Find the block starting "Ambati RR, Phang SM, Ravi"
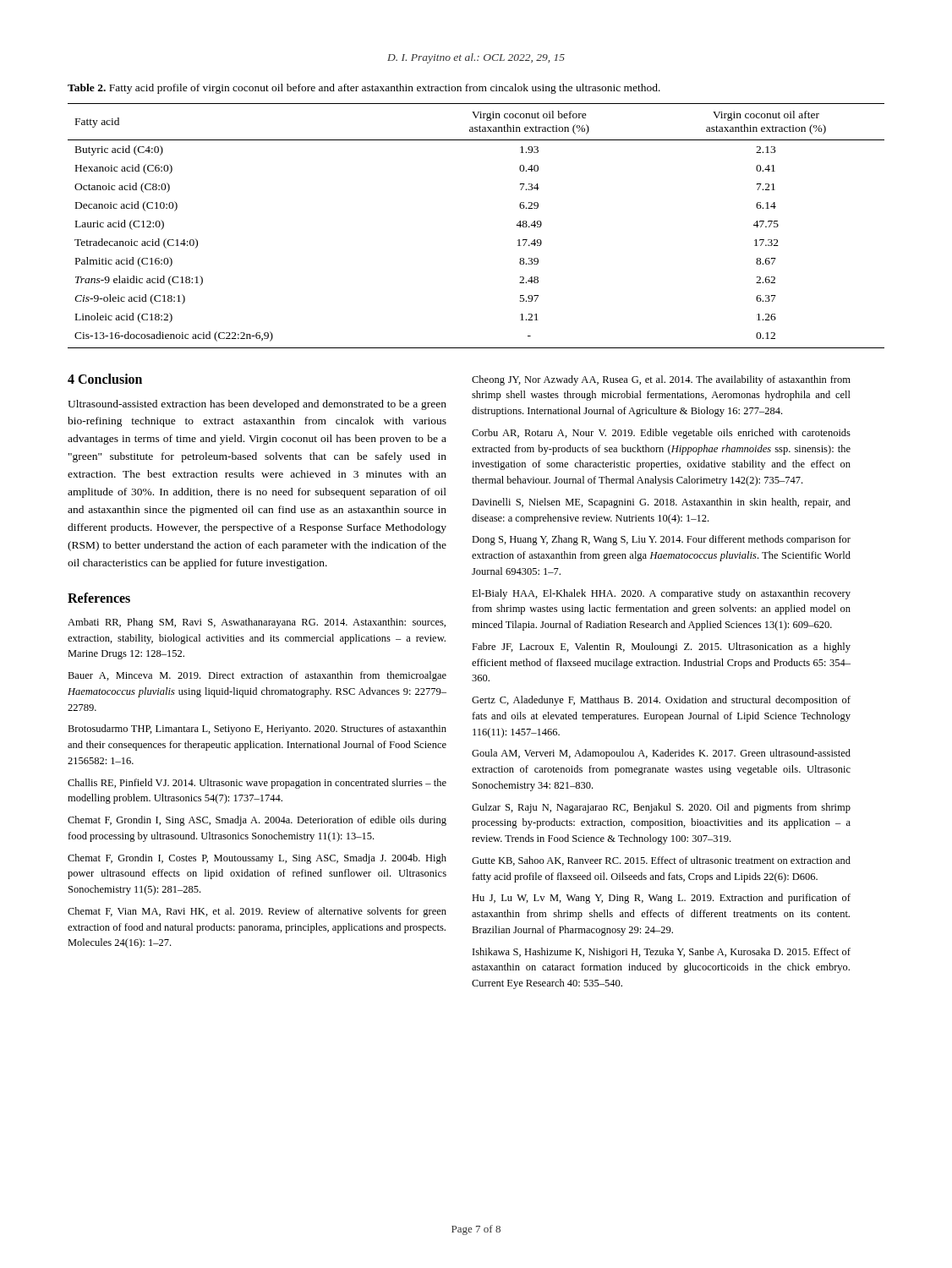The width and height of the screenshot is (952, 1268). (x=257, y=638)
